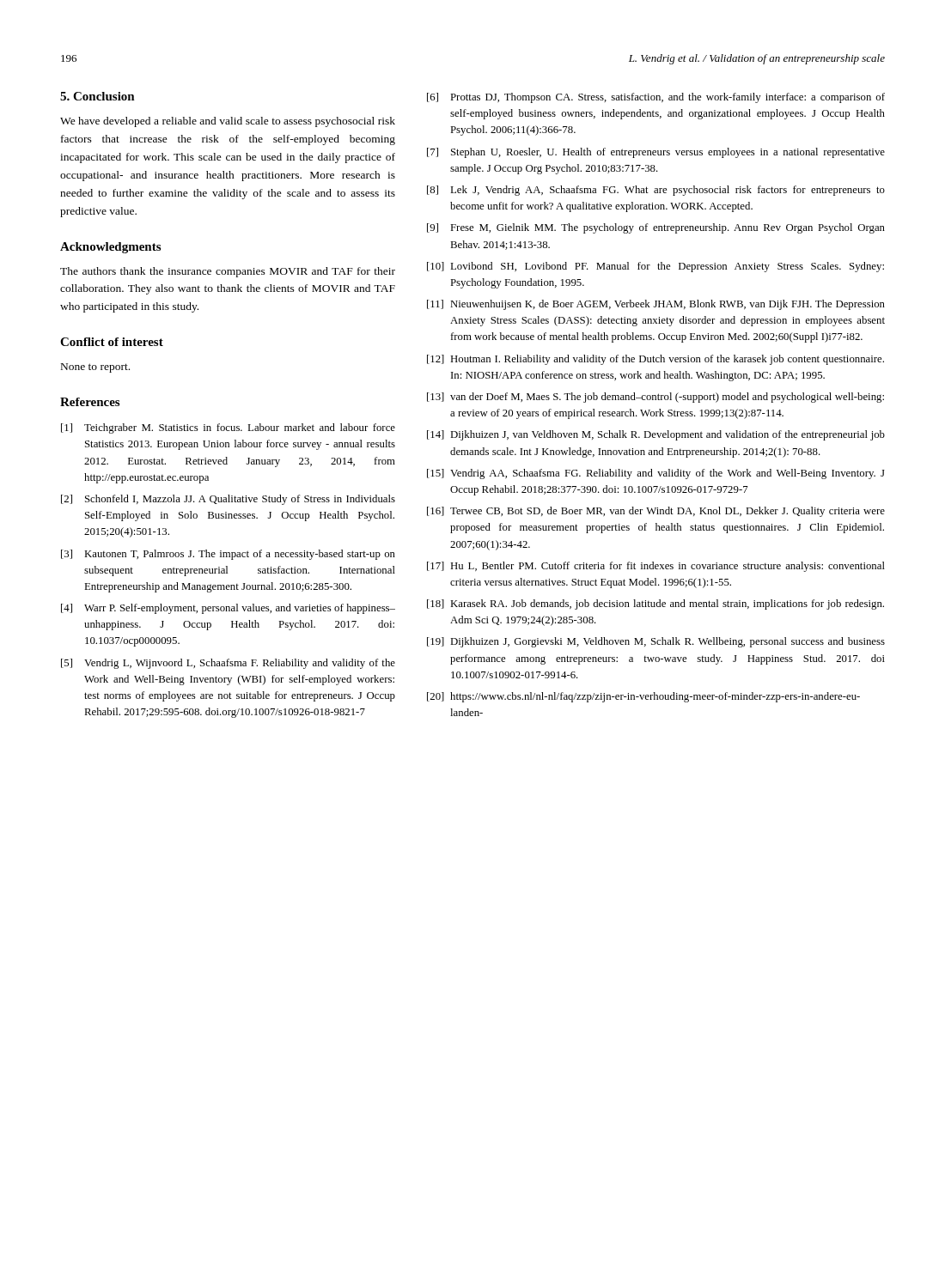945x1288 pixels.
Task: Point to the block beginning "[18] Karasek RA. Job demands, job"
Action: tap(655, 612)
